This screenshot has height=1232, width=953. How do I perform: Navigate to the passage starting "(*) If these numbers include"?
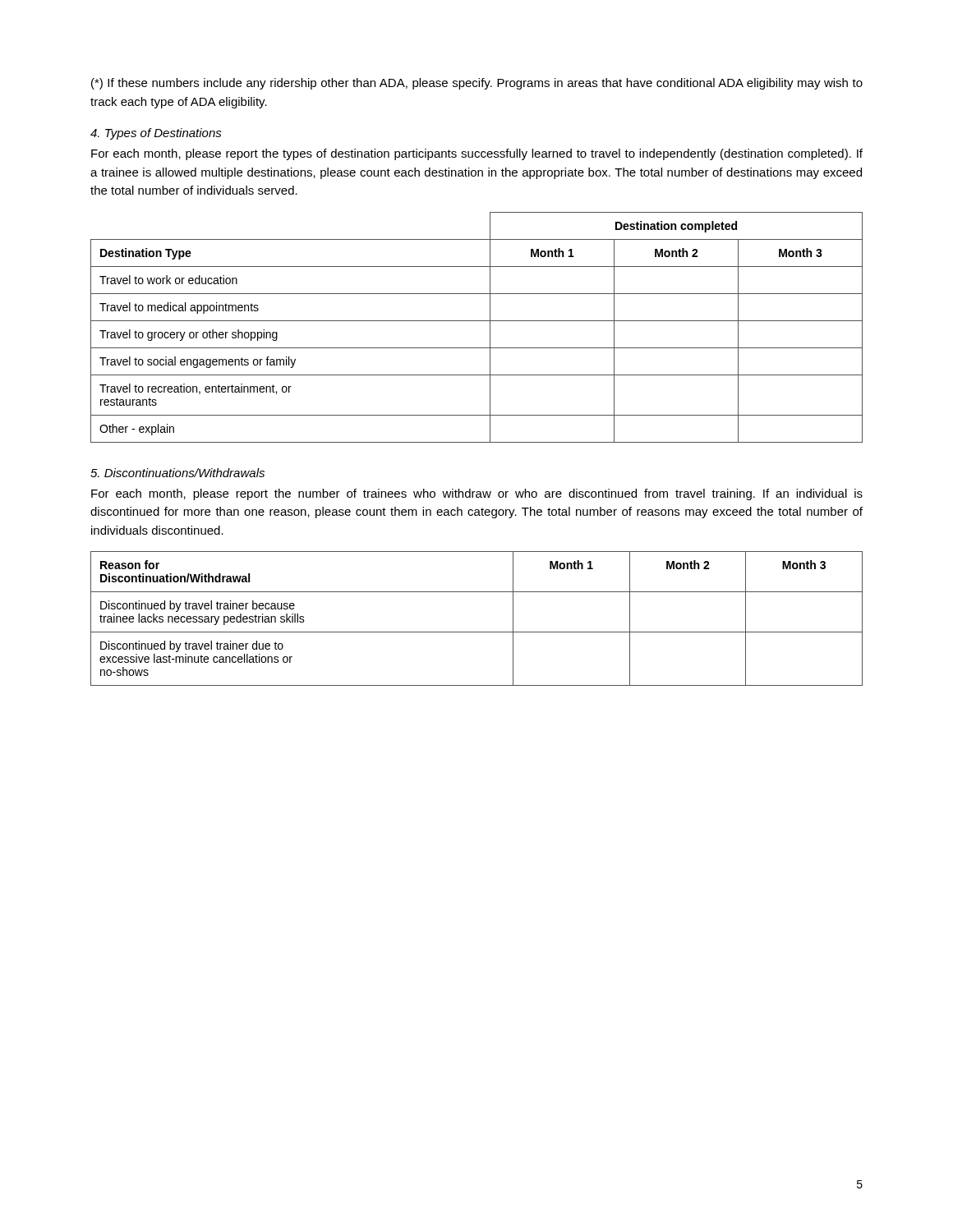(476, 92)
